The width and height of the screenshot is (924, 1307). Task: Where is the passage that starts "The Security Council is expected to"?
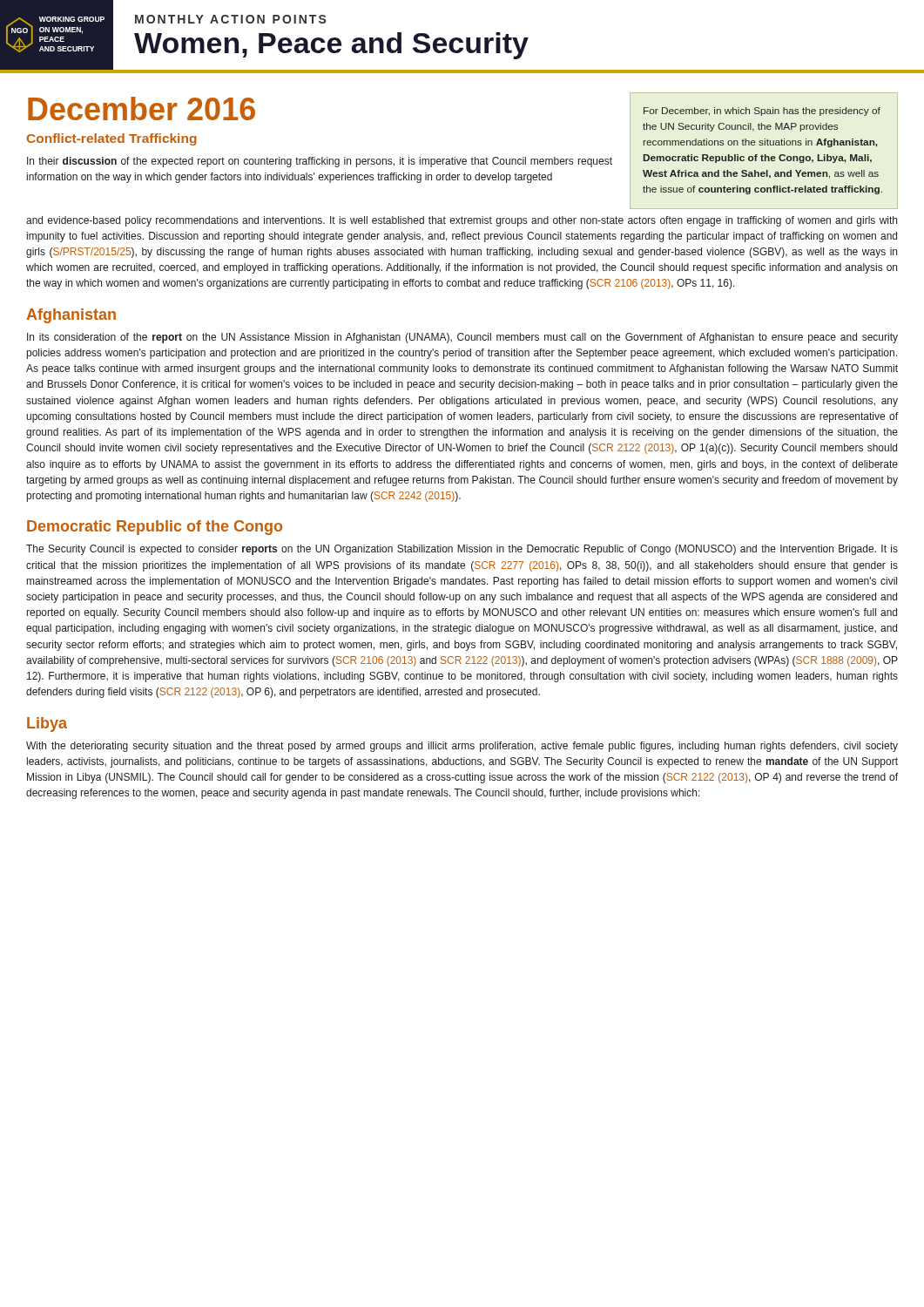point(462,621)
